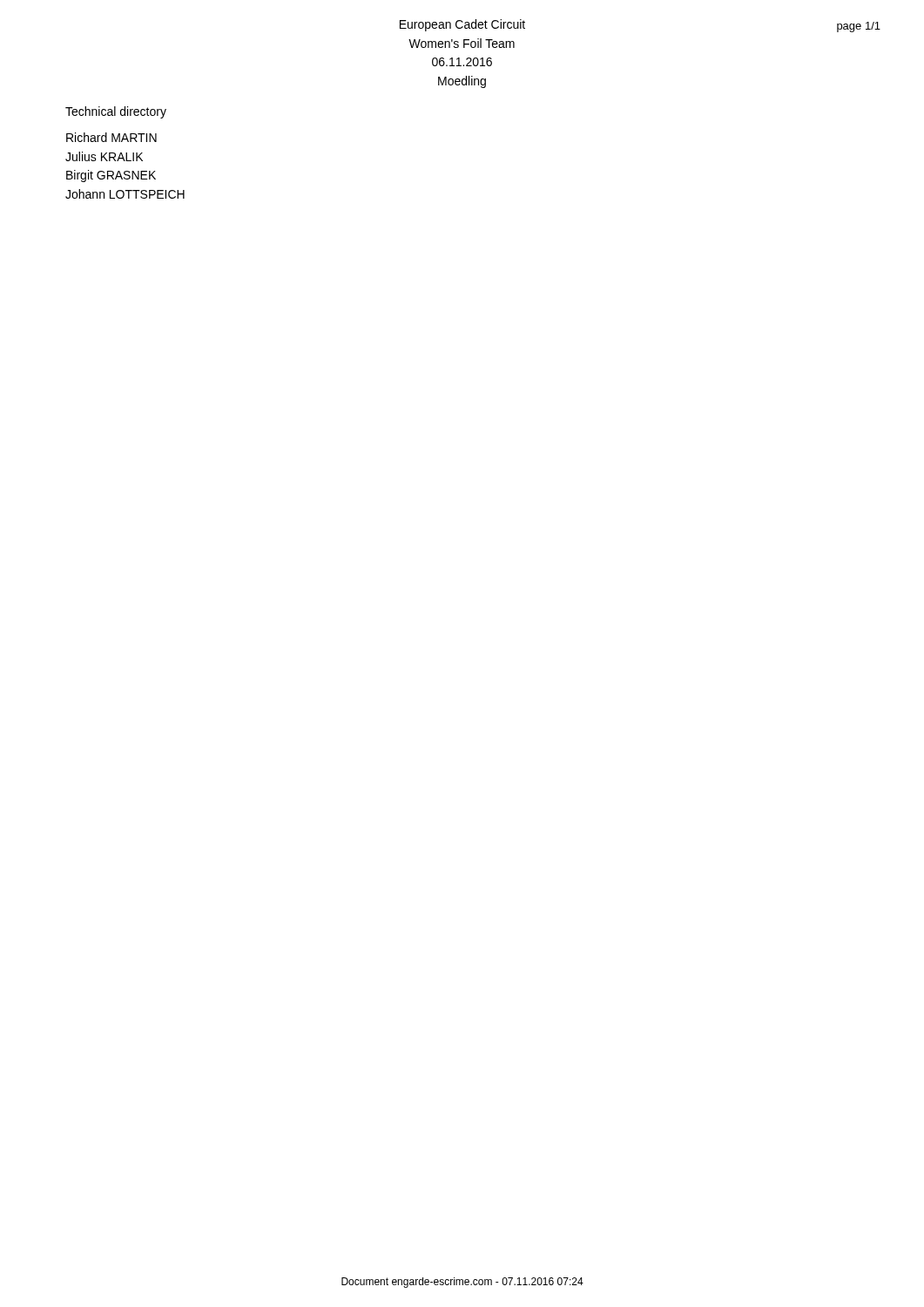Select the text block with the text "Richard MARTIN Julius"
924x1307 pixels.
pyautogui.click(x=125, y=166)
